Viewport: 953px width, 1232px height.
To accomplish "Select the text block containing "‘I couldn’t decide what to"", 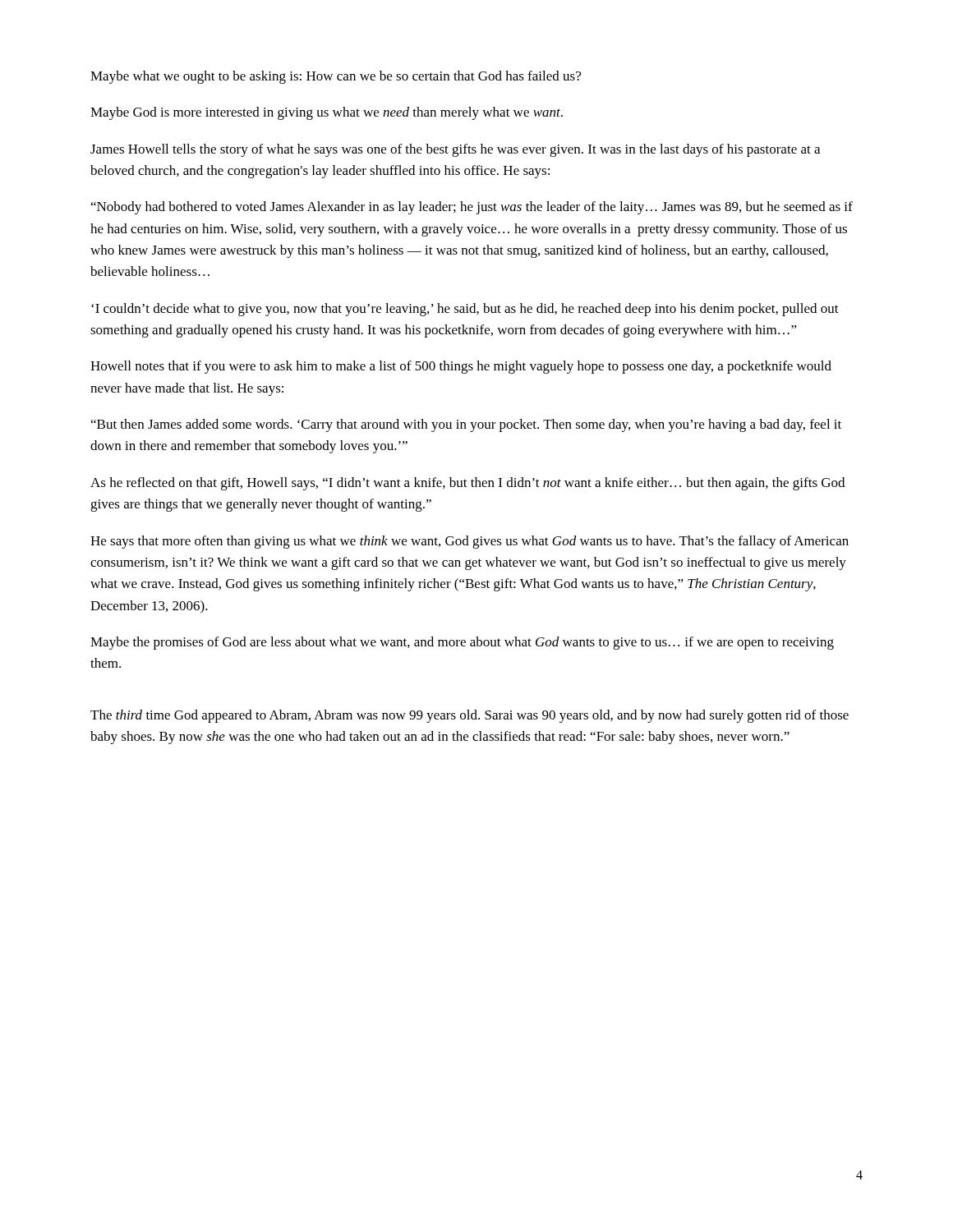I will (464, 319).
